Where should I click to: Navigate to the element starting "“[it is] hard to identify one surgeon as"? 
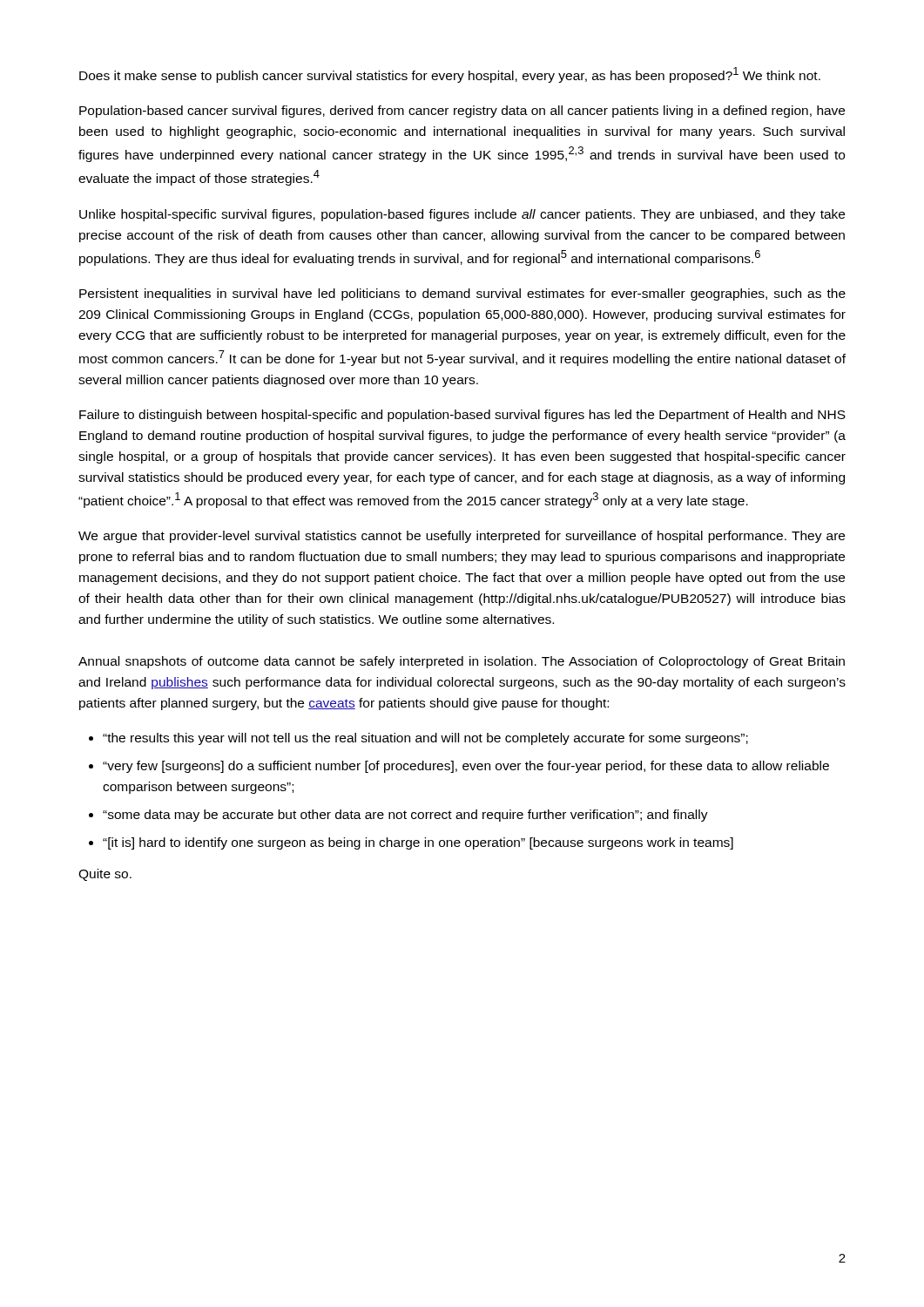coord(474,843)
